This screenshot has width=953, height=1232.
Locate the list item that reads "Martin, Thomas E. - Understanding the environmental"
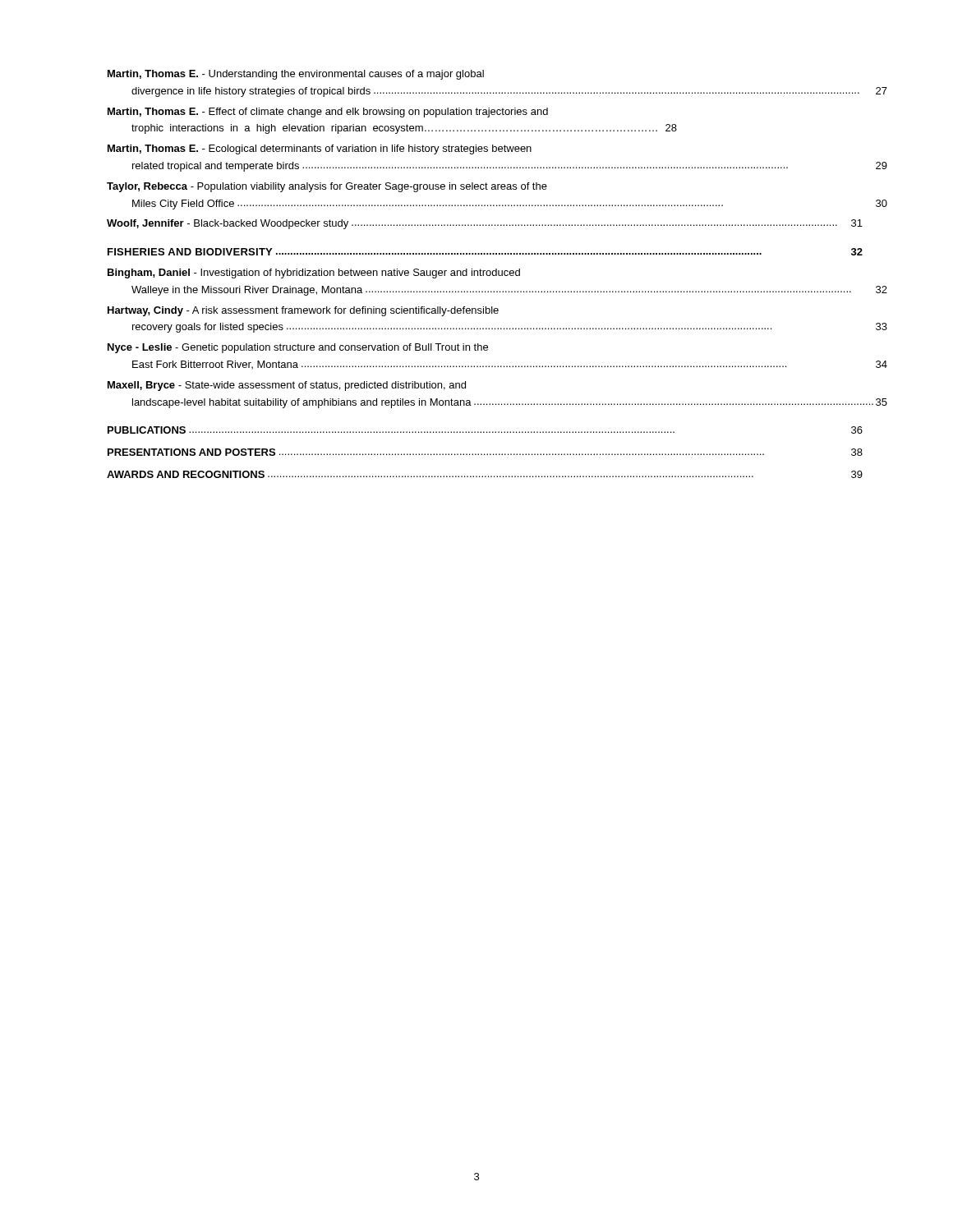485,83
